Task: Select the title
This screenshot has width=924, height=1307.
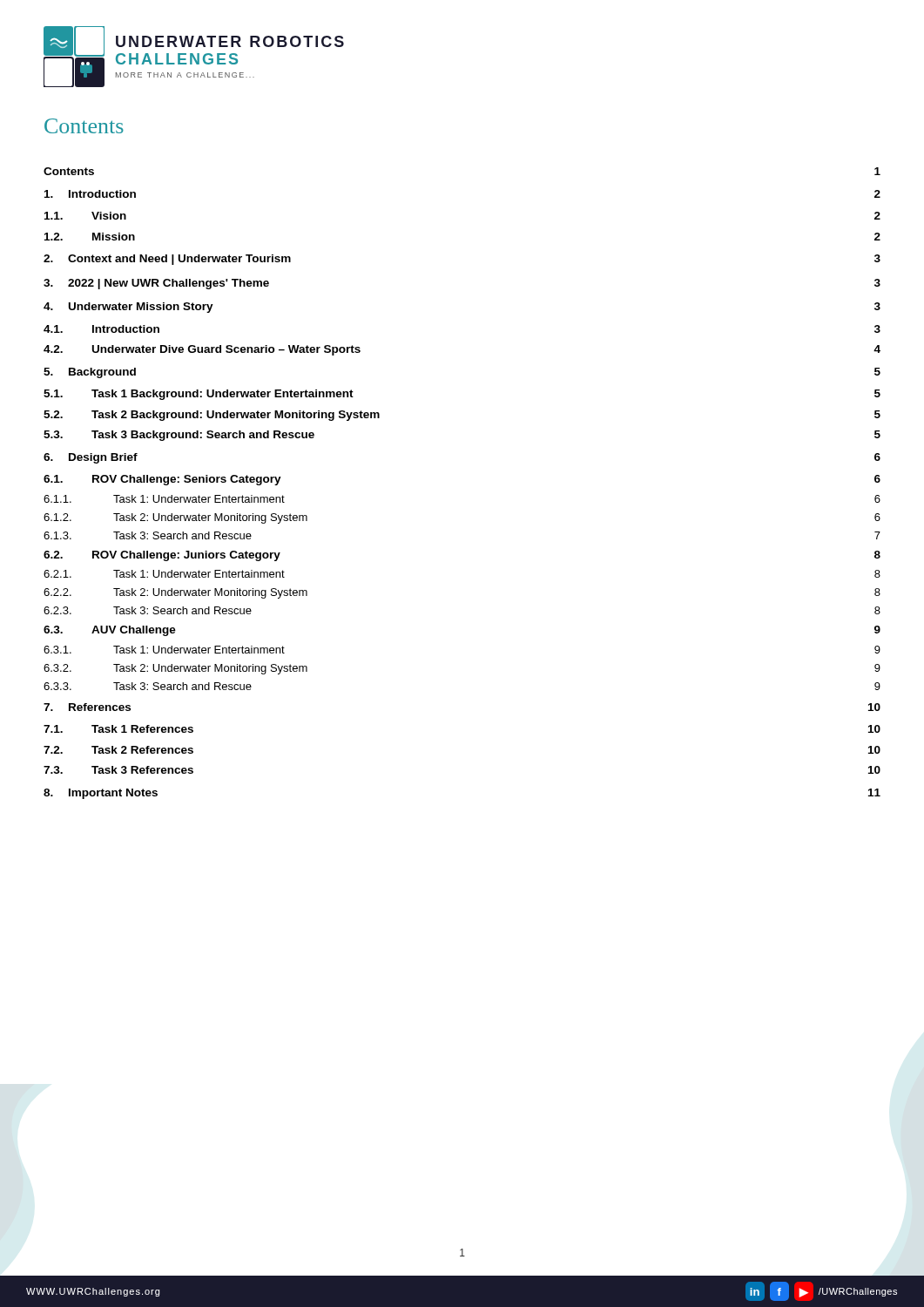Action: point(84,126)
